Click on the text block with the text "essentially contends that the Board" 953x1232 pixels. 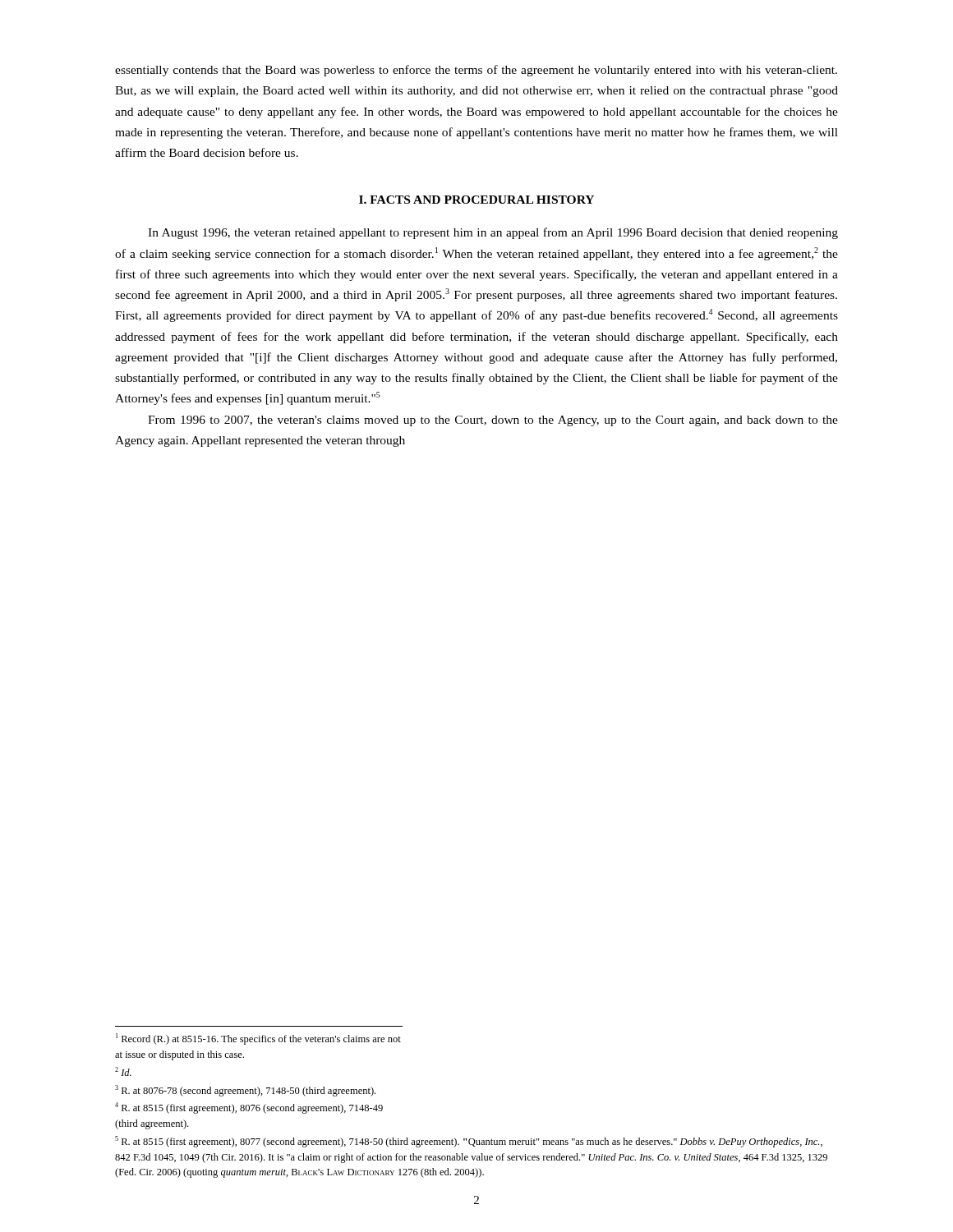coord(476,111)
